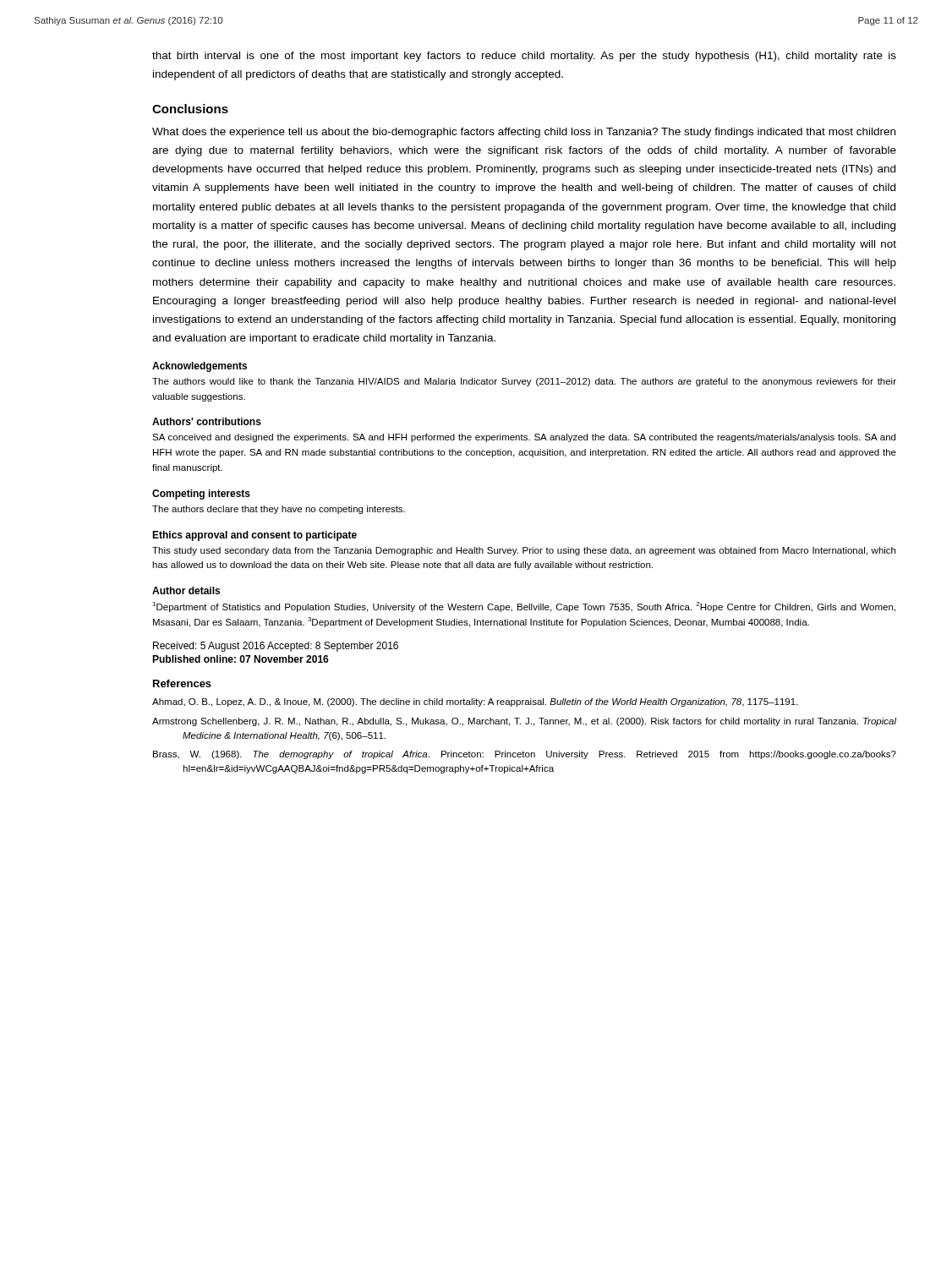Point to the block starting "that birth interval is one of the"
Image resolution: width=952 pixels, height=1268 pixels.
(524, 65)
